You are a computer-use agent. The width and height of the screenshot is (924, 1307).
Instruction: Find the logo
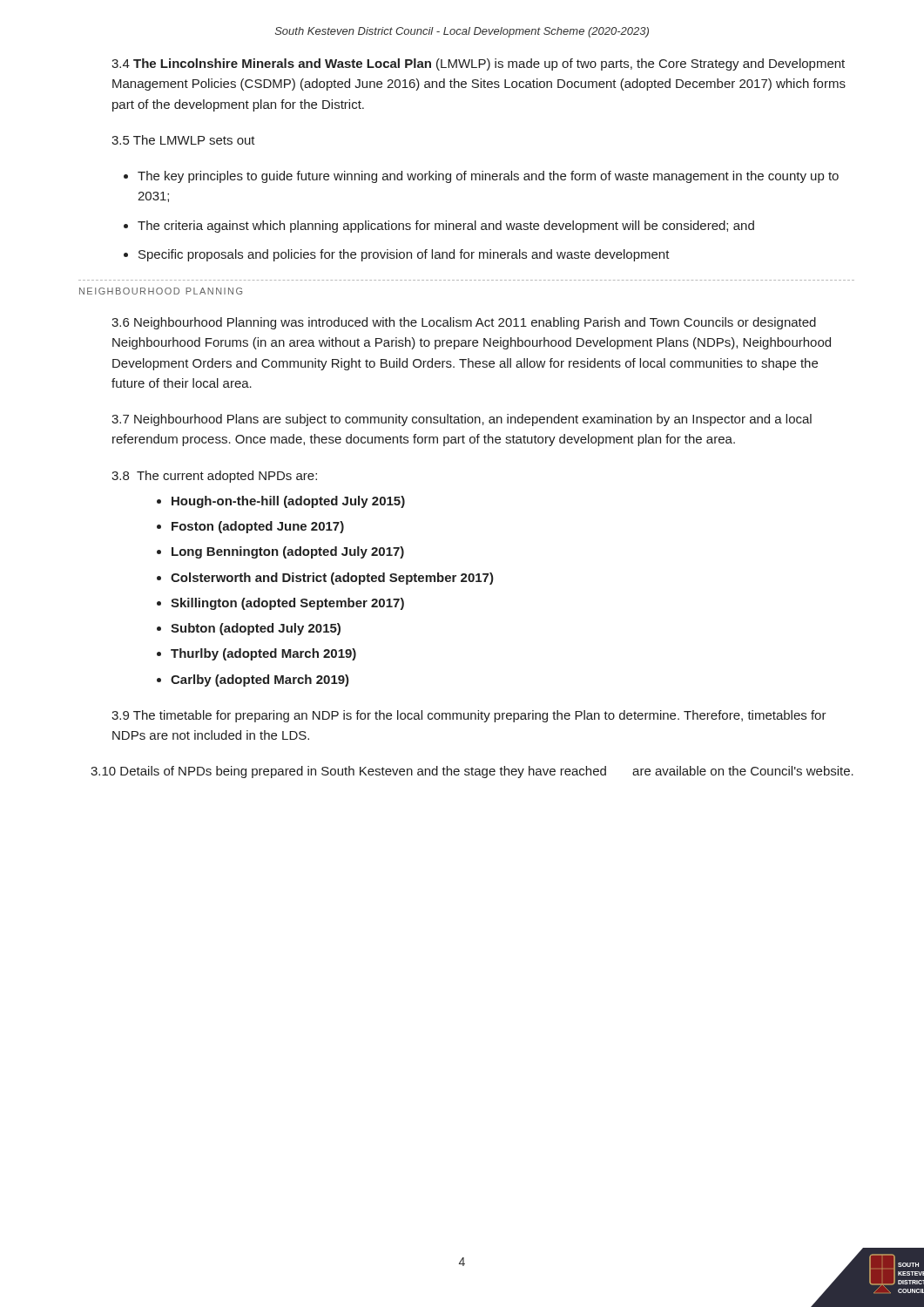(867, 1277)
